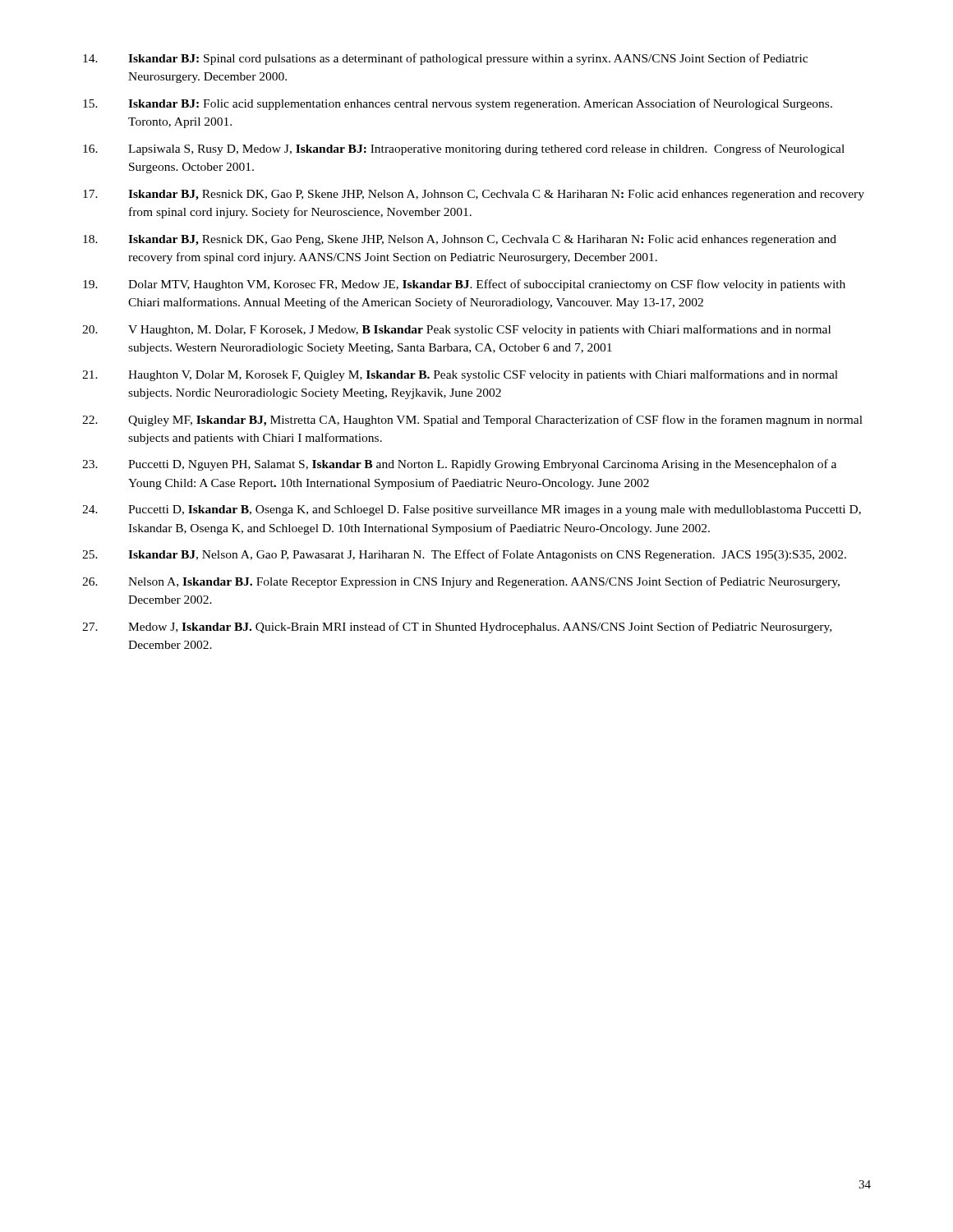The width and height of the screenshot is (953, 1232).
Task: Click on the block starting "26. Nelson A, Iskandar"
Action: pyautogui.click(x=476, y=591)
